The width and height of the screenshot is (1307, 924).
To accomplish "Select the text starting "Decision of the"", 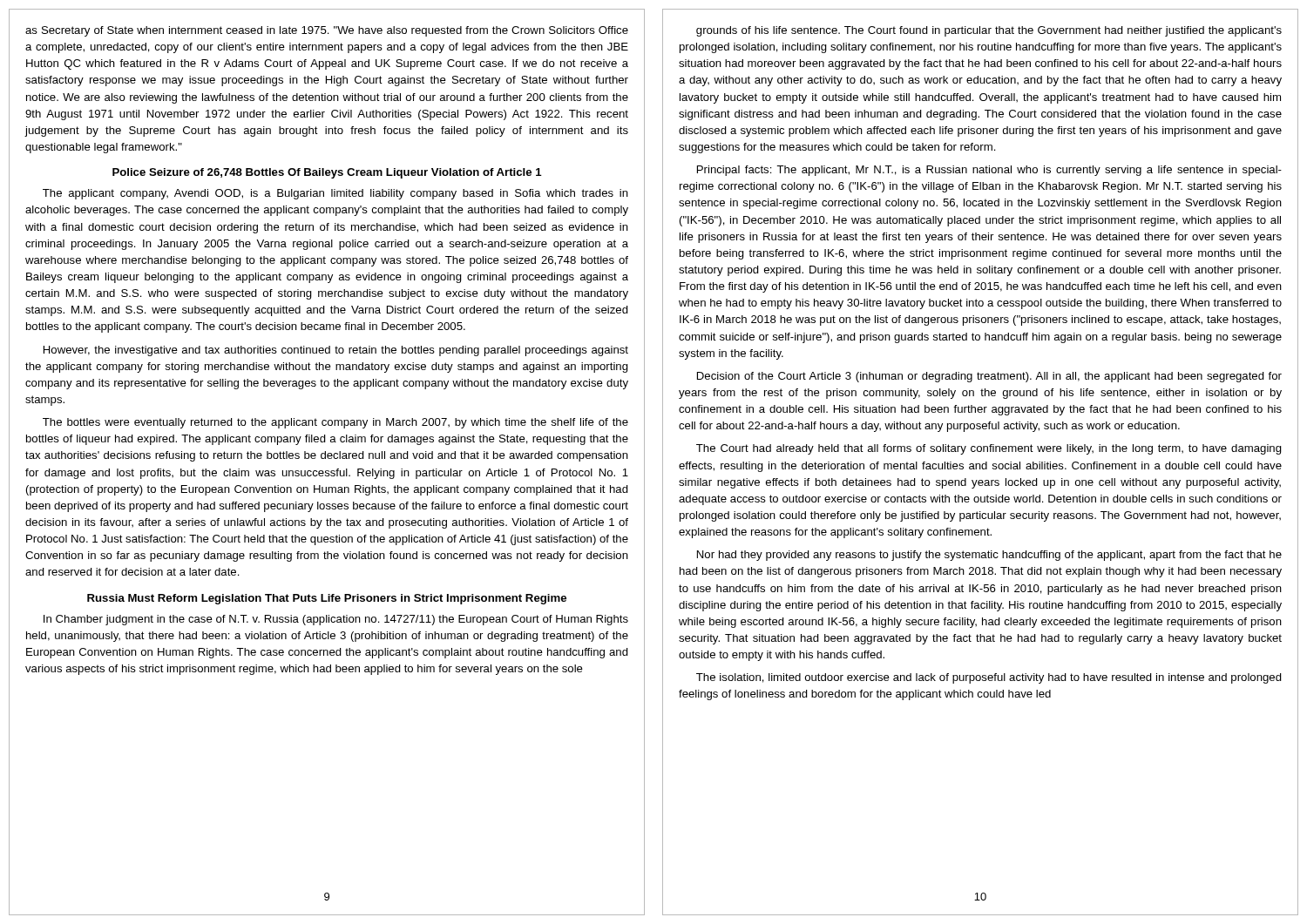I will 980,401.
